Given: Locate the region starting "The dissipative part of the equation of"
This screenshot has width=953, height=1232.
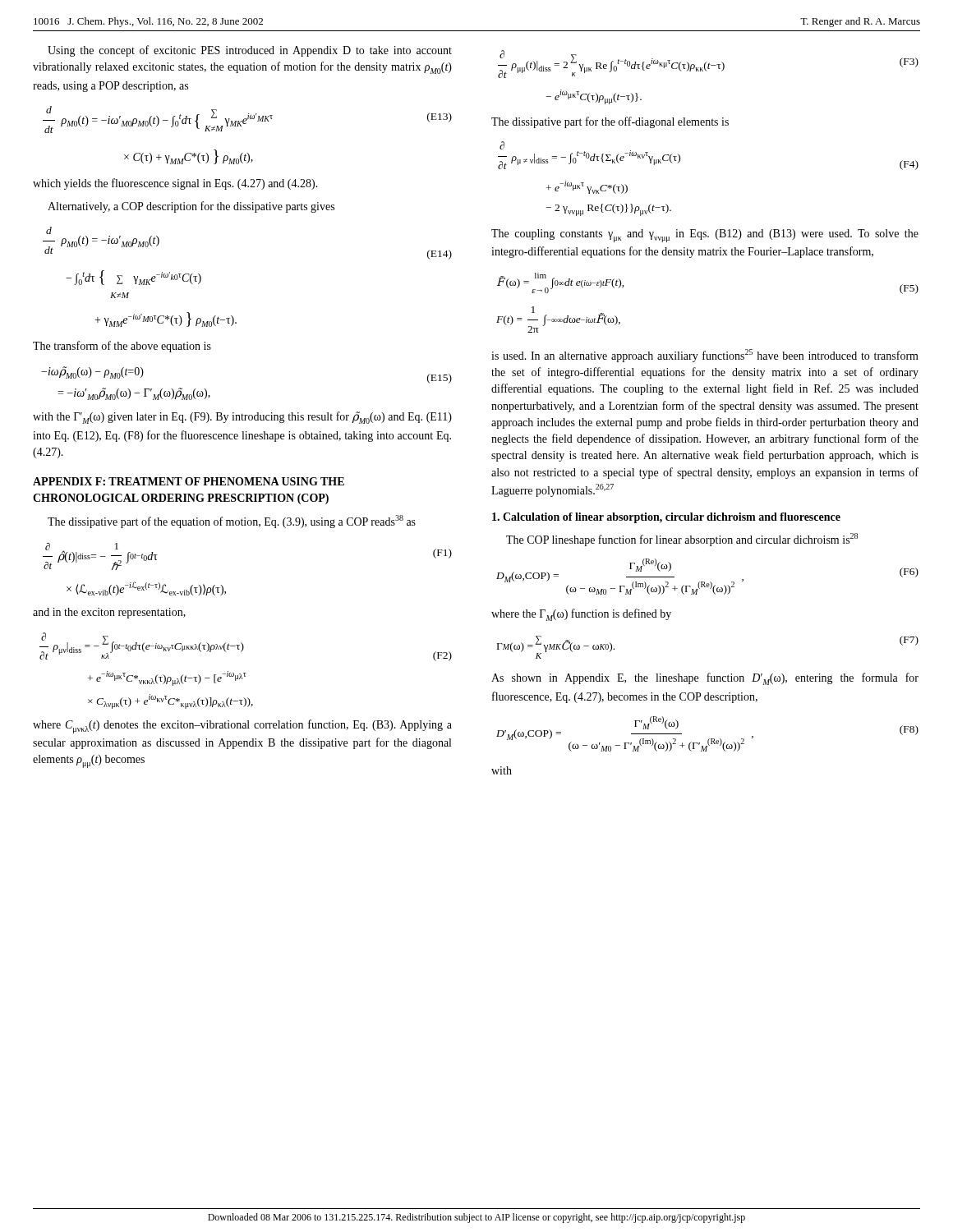Looking at the screenshot, I should [x=242, y=522].
